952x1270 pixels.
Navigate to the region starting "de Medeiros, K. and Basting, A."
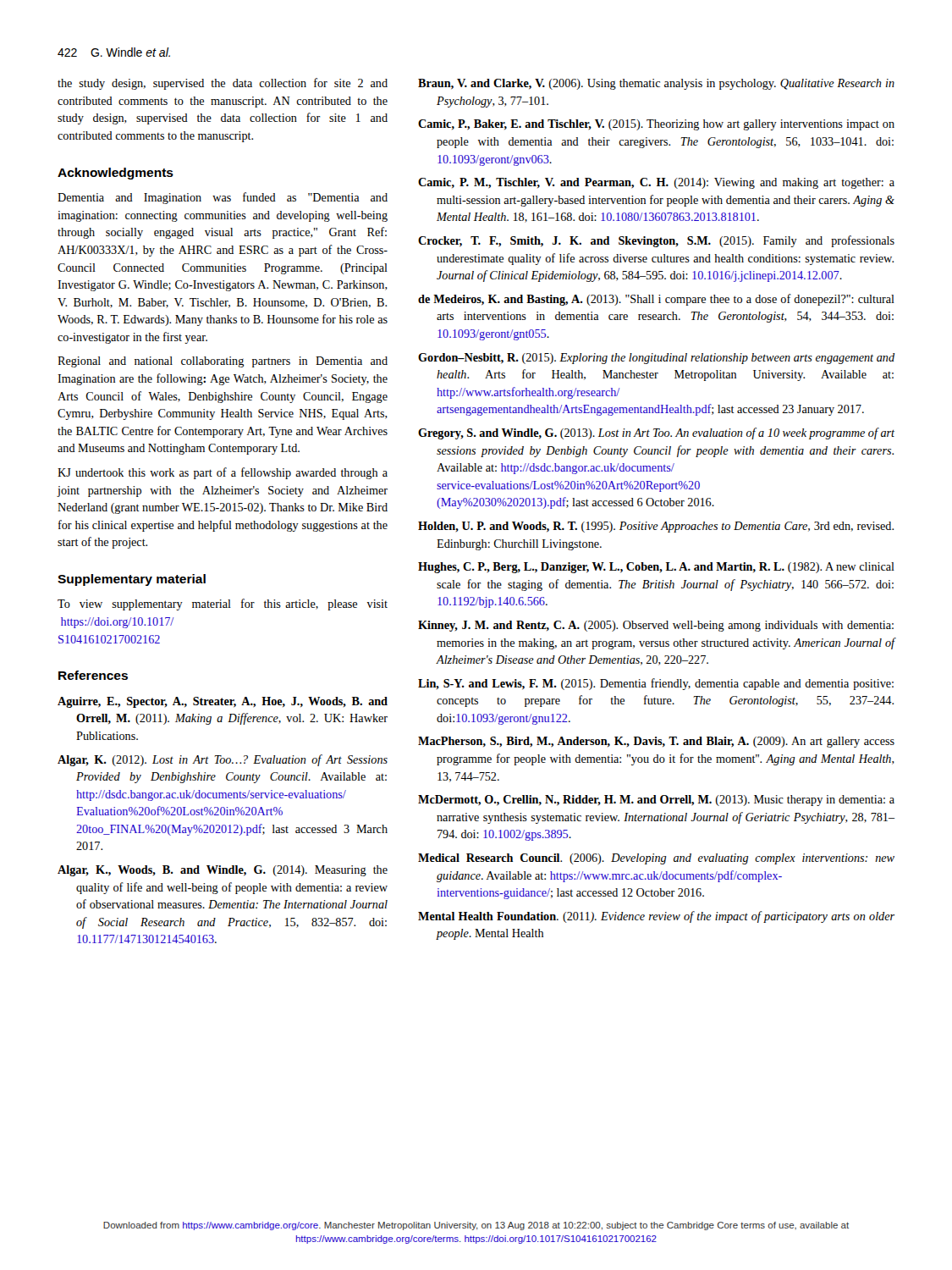[x=656, y=316]
